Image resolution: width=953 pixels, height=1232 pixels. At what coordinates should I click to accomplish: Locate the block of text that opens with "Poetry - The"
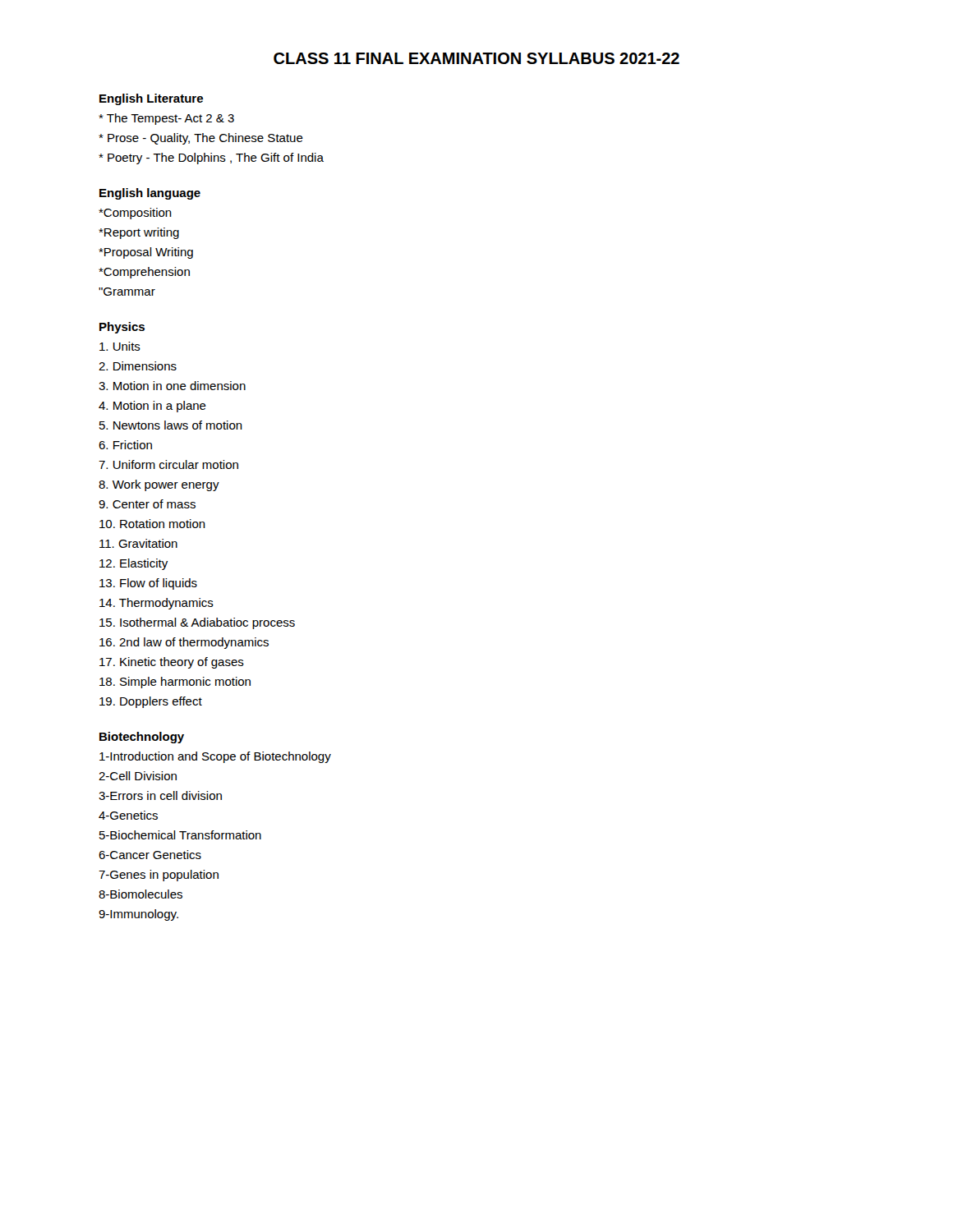pyautogui.click(x=211, y=157)
